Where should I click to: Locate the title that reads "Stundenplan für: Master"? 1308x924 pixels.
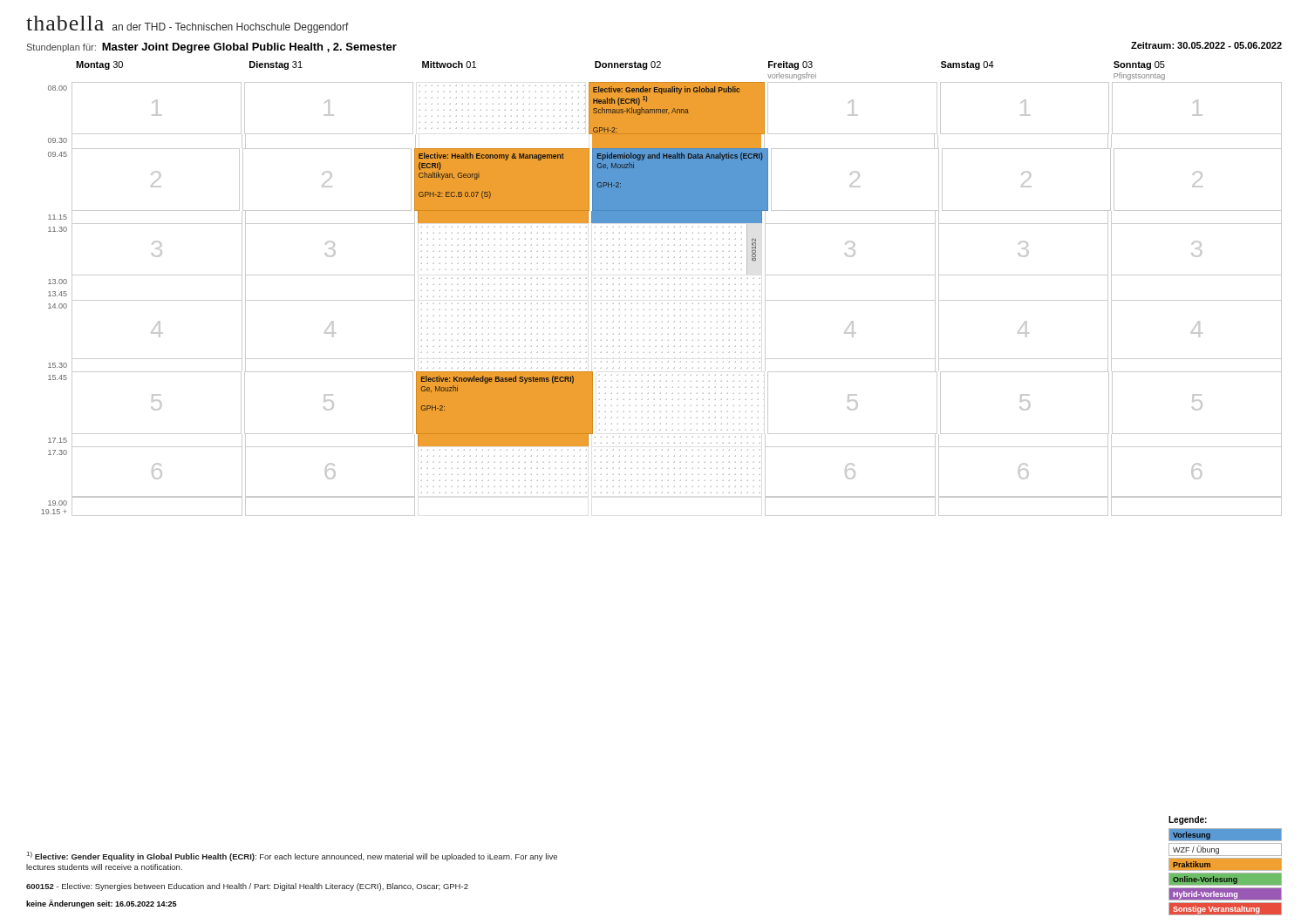[211, 47]
